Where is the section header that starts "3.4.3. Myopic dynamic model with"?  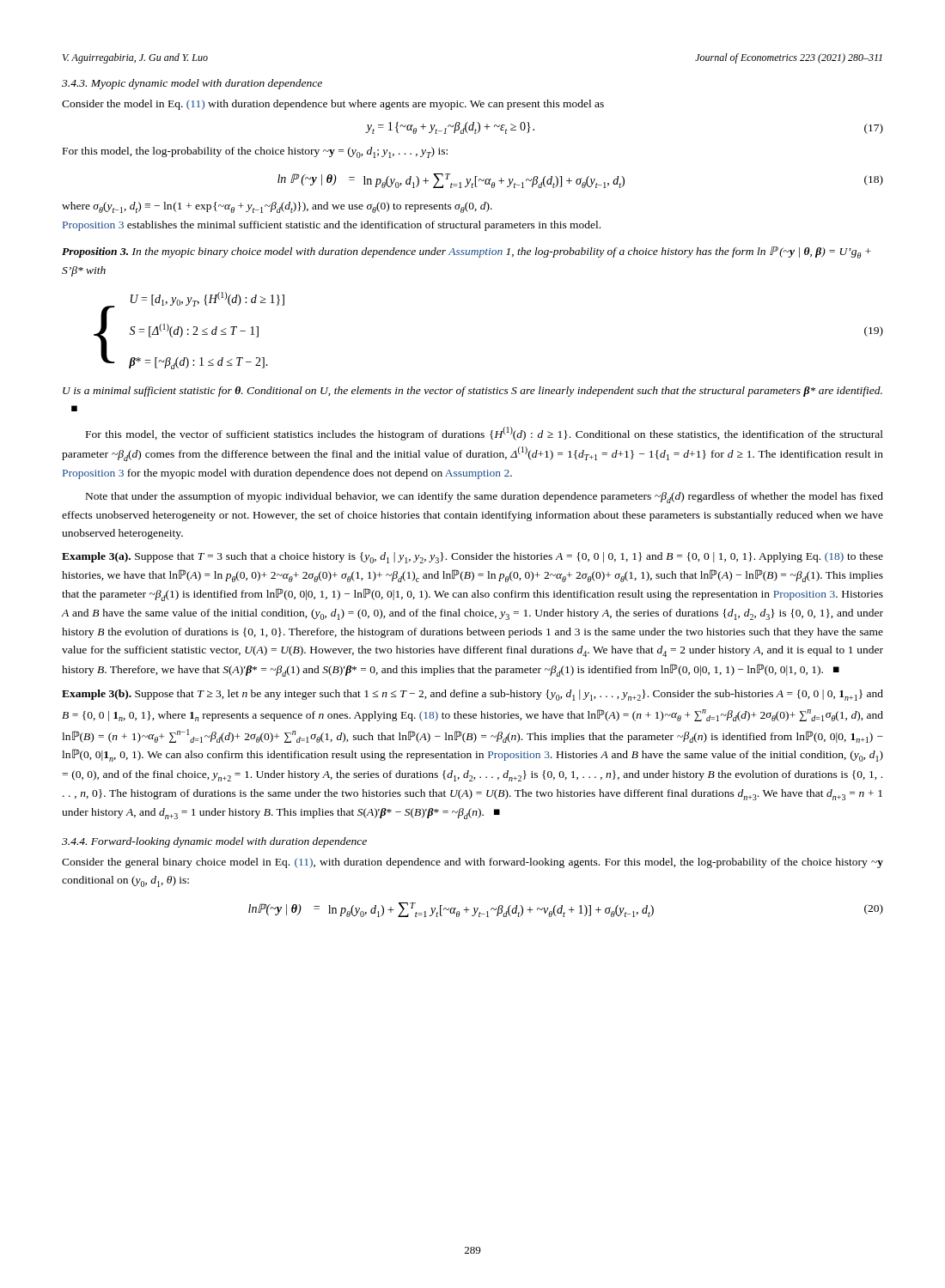pos(192,83)
